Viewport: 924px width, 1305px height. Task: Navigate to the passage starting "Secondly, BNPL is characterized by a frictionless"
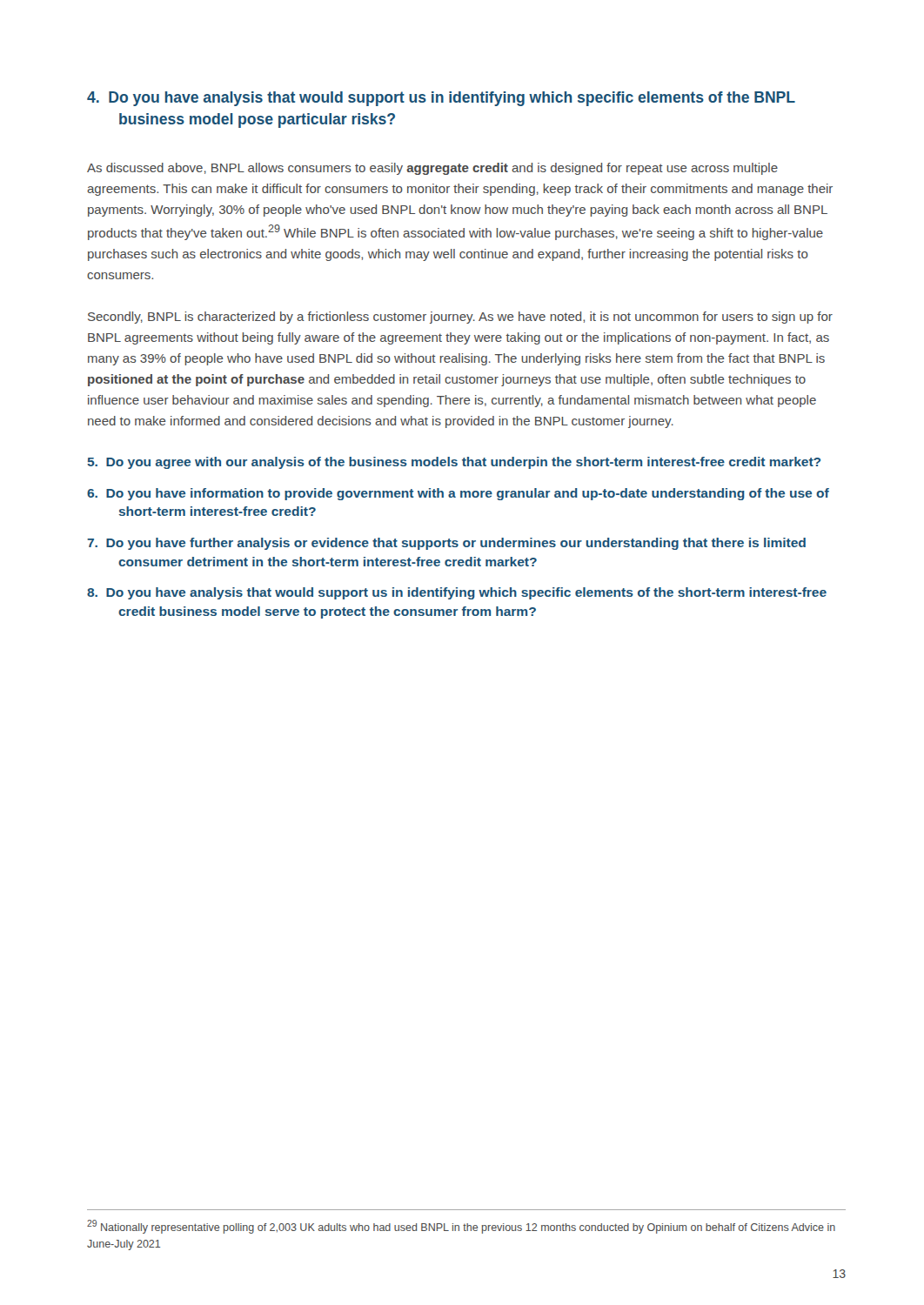(x=460, y=368)
